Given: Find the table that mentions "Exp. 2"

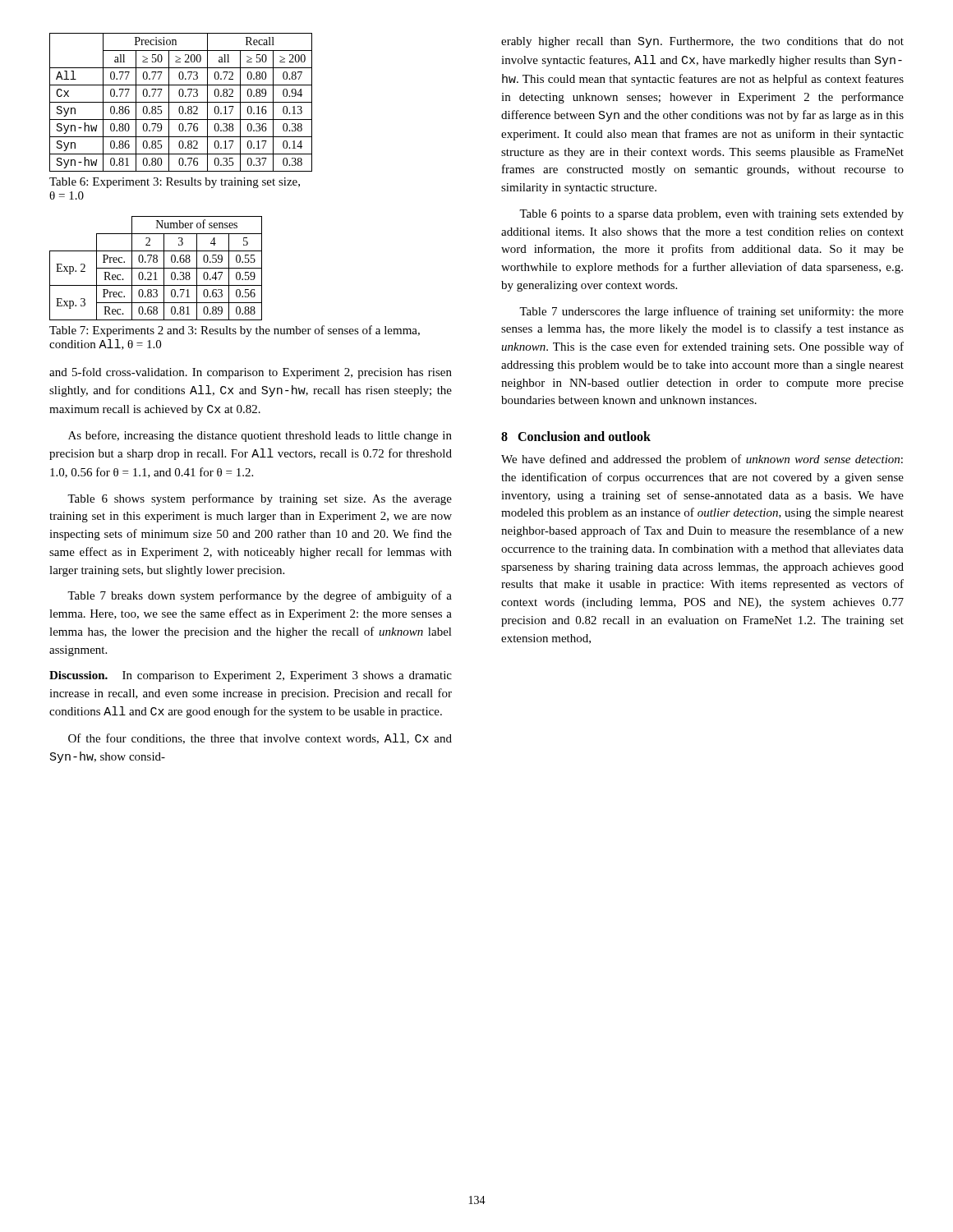Looking at the screenshot, I should click(251, 268).
